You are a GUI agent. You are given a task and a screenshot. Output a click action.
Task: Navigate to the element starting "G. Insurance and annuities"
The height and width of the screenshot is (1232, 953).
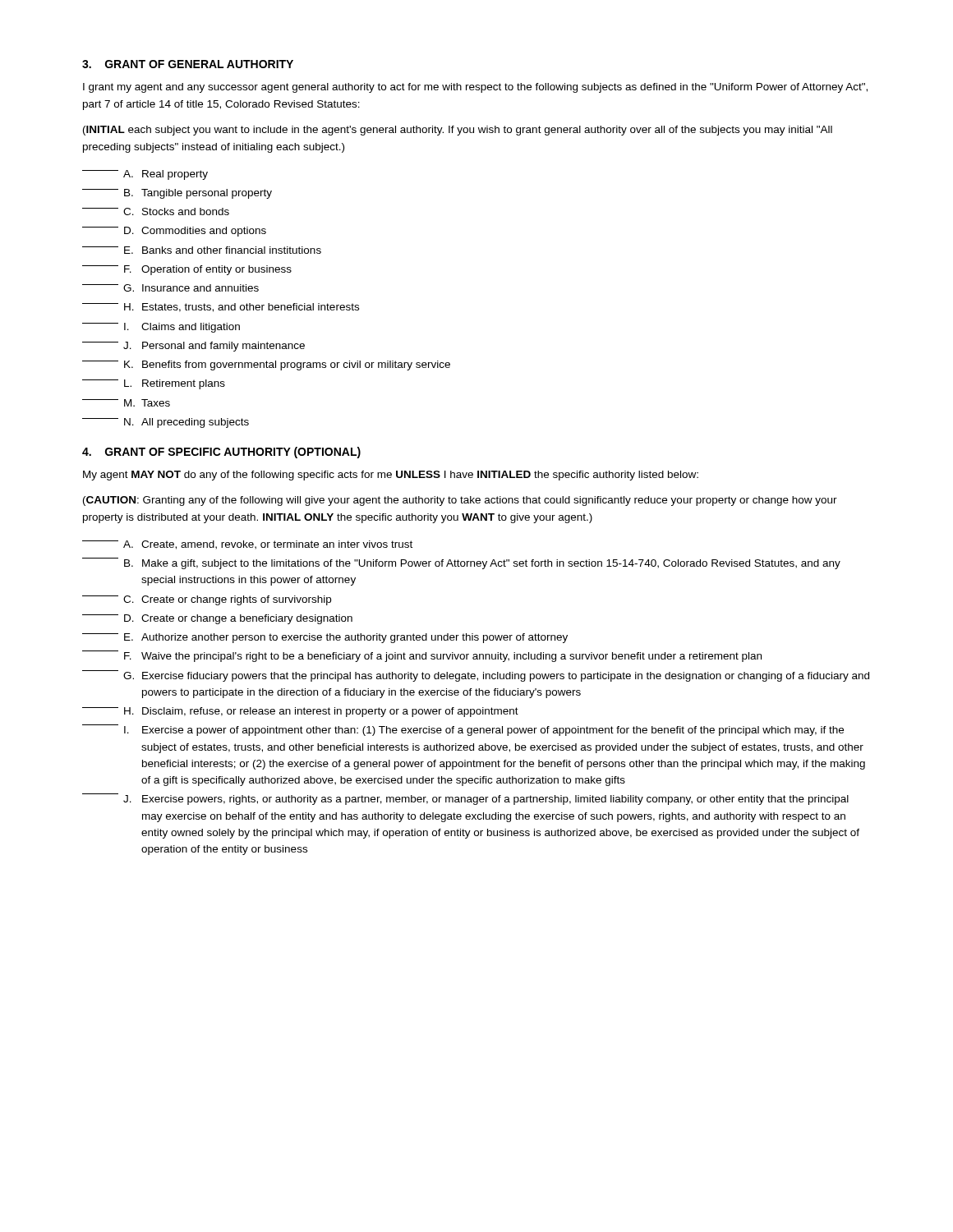point(170,288)
